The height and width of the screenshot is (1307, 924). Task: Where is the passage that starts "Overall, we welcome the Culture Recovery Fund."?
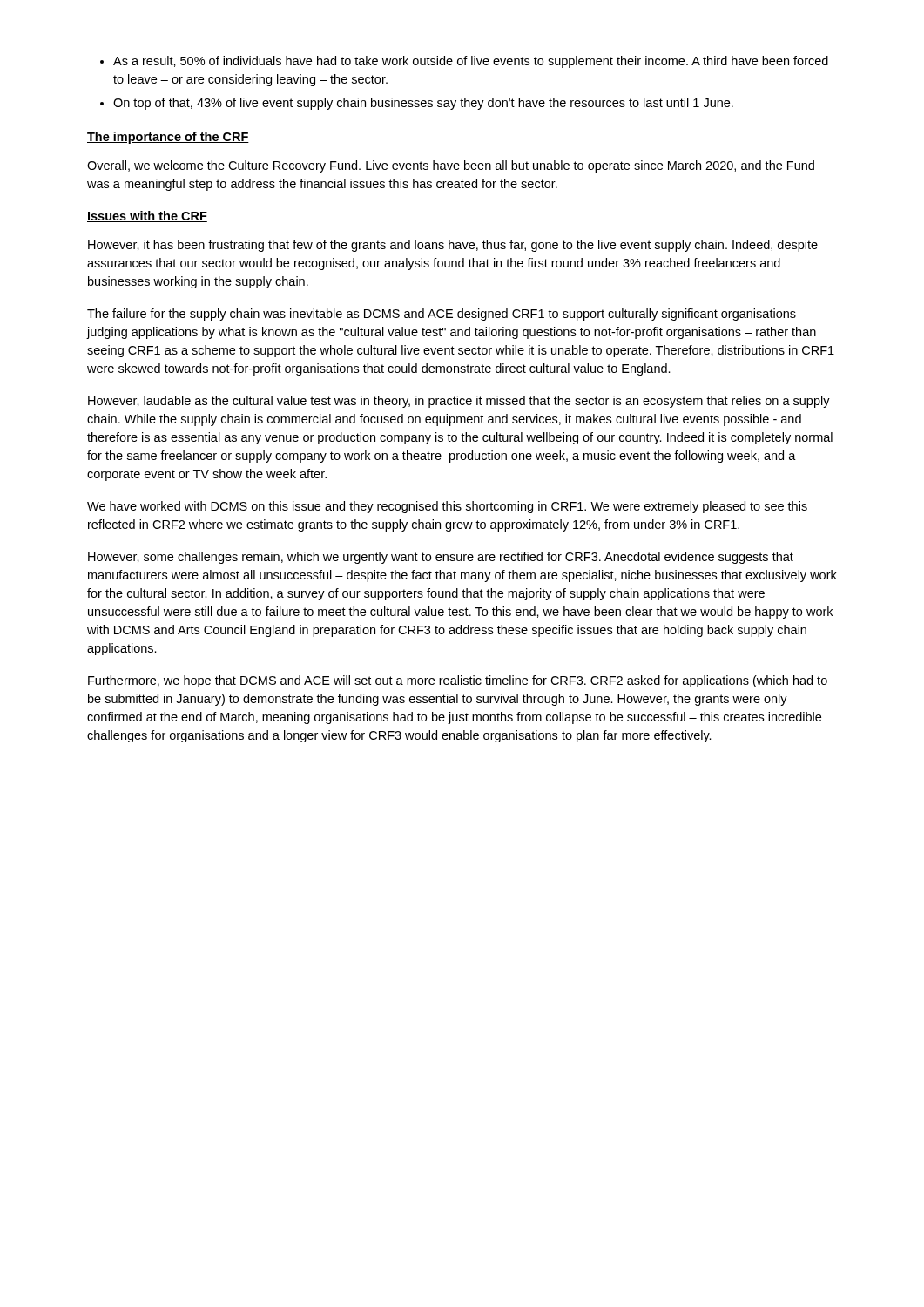(x=451, y=175)
